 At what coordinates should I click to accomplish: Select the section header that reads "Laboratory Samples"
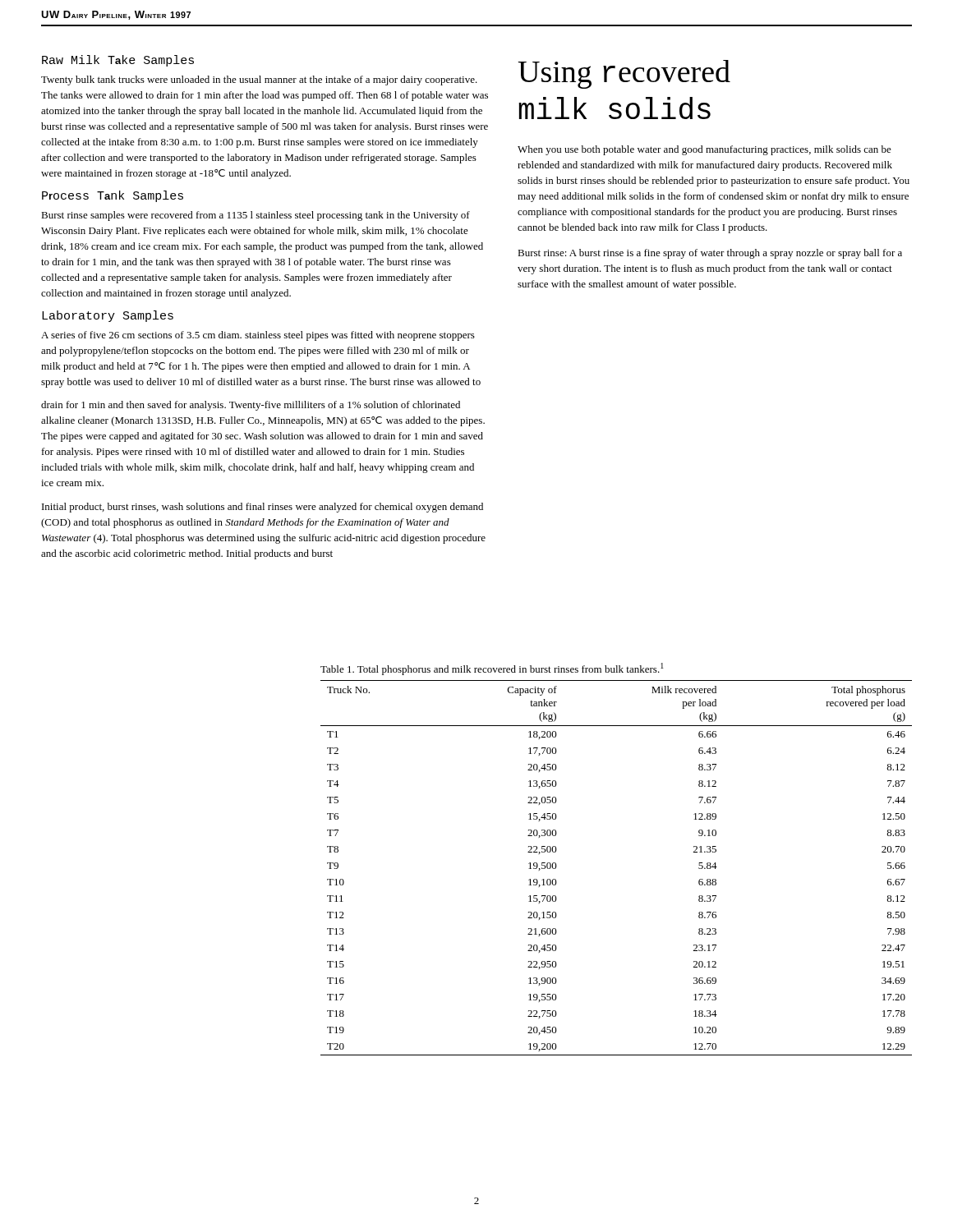(108, 316)
